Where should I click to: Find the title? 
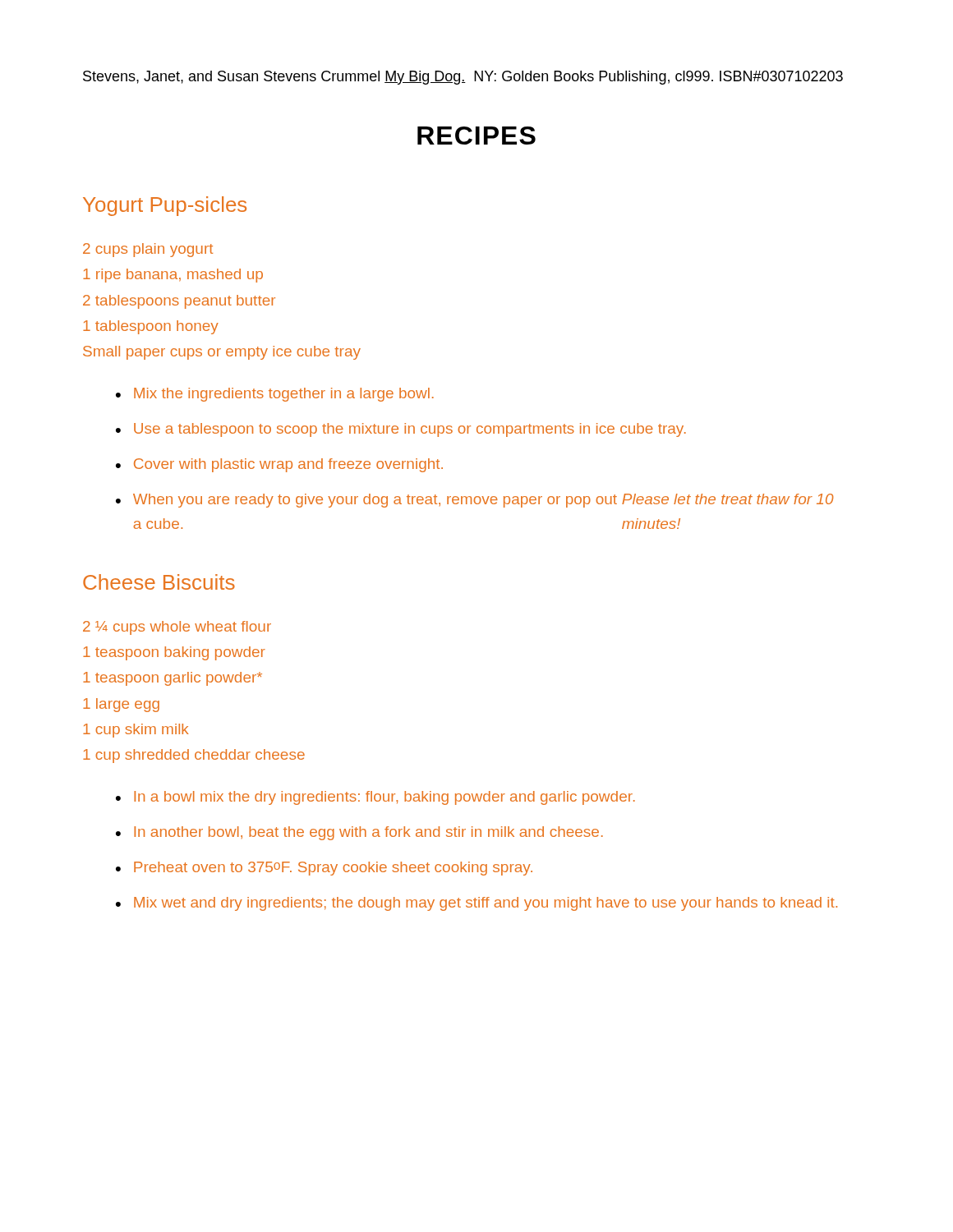476,136
